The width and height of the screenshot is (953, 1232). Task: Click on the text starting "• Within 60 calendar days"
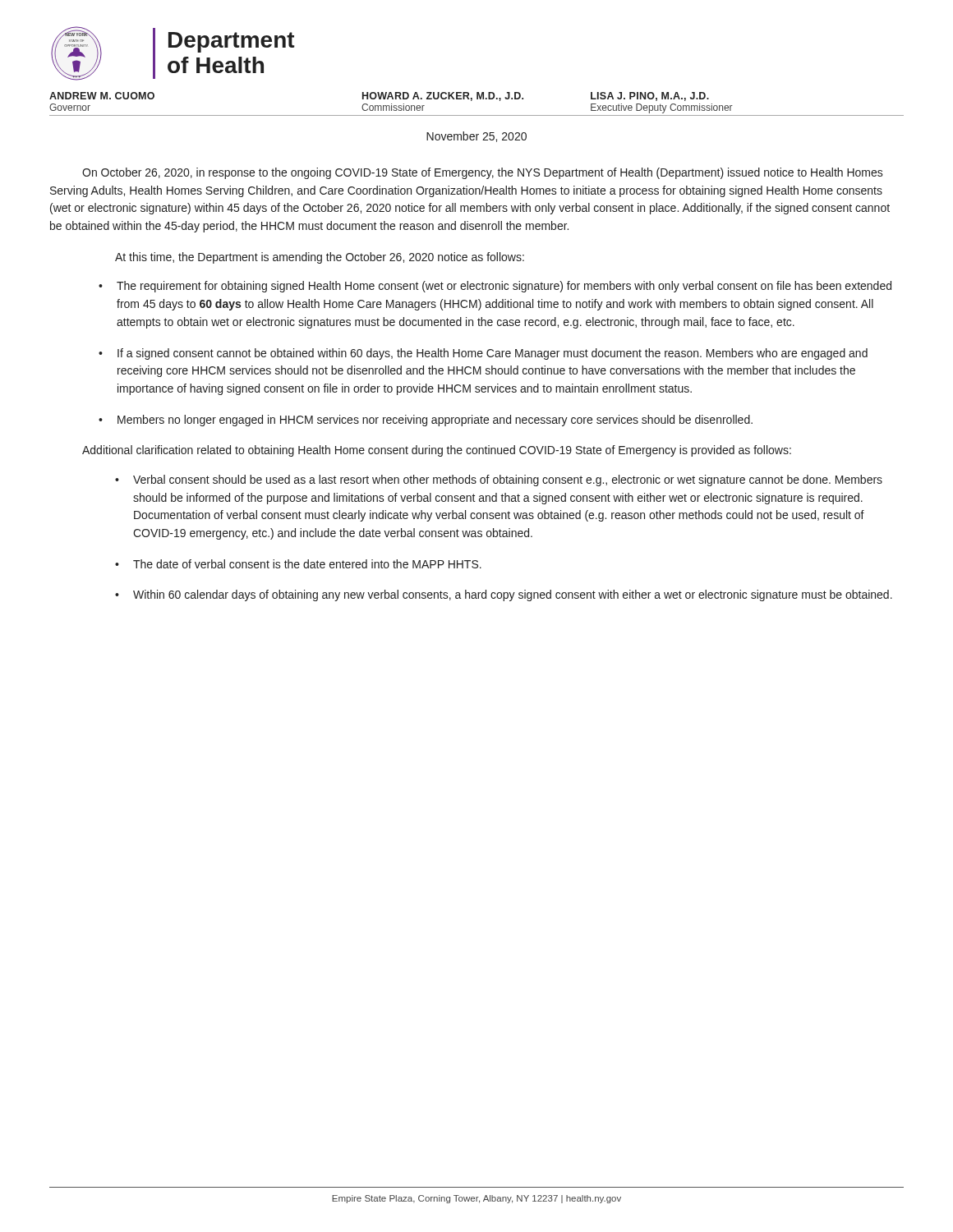(x=509, y=596)
